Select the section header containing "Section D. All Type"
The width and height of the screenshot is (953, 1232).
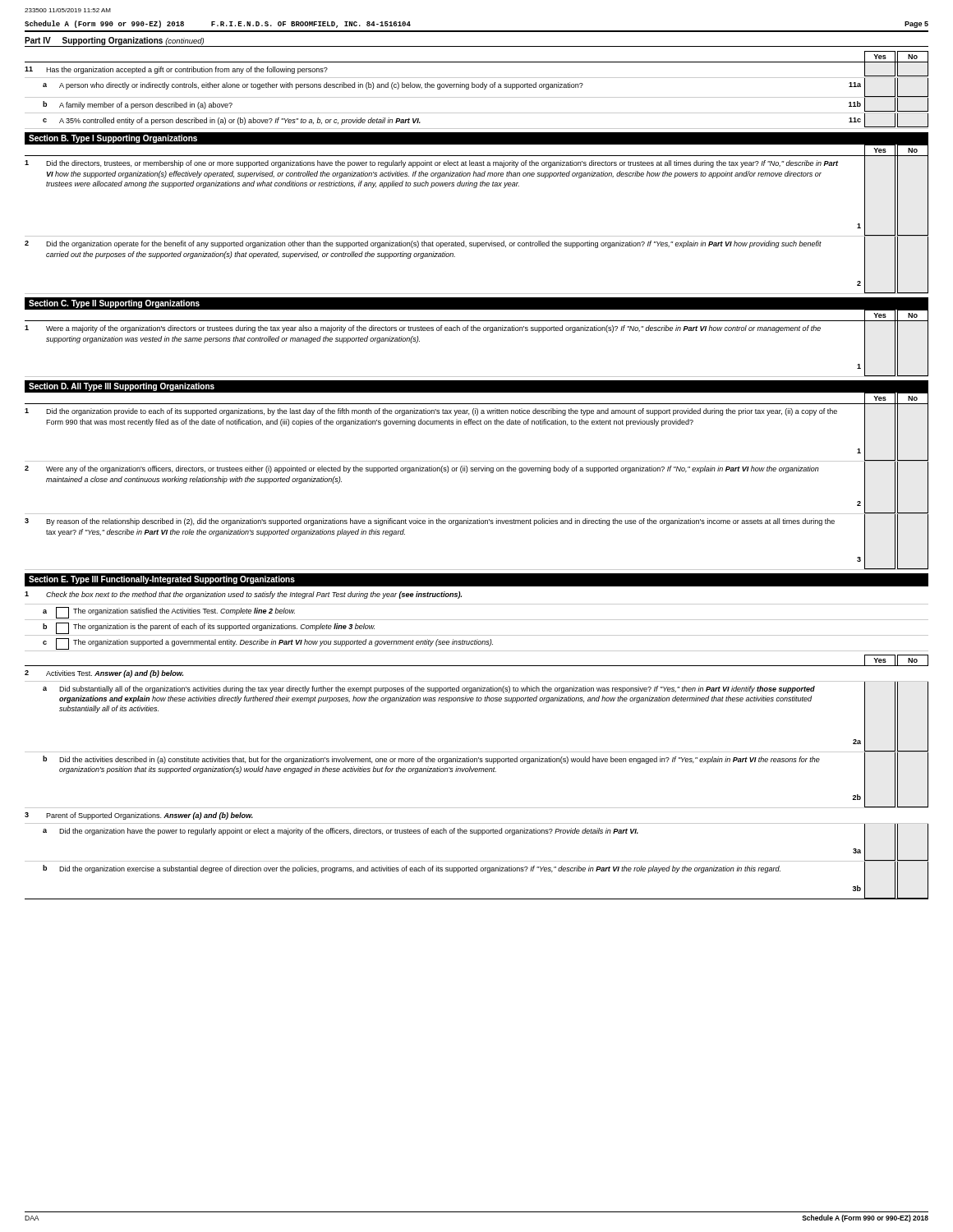[x=122, y=387]
